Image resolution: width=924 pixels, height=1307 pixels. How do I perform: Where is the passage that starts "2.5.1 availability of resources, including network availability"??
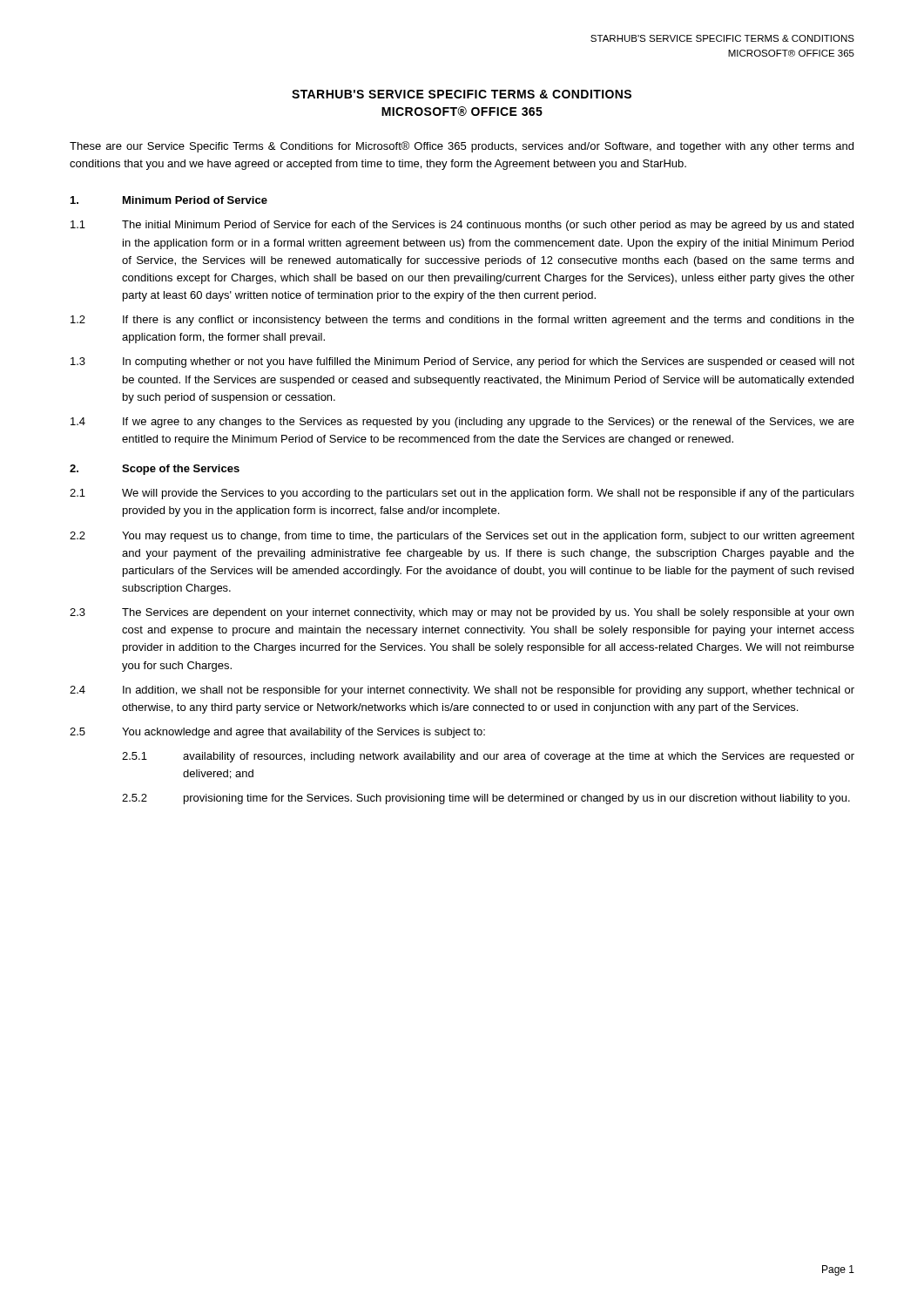click(x=488, y=765)
